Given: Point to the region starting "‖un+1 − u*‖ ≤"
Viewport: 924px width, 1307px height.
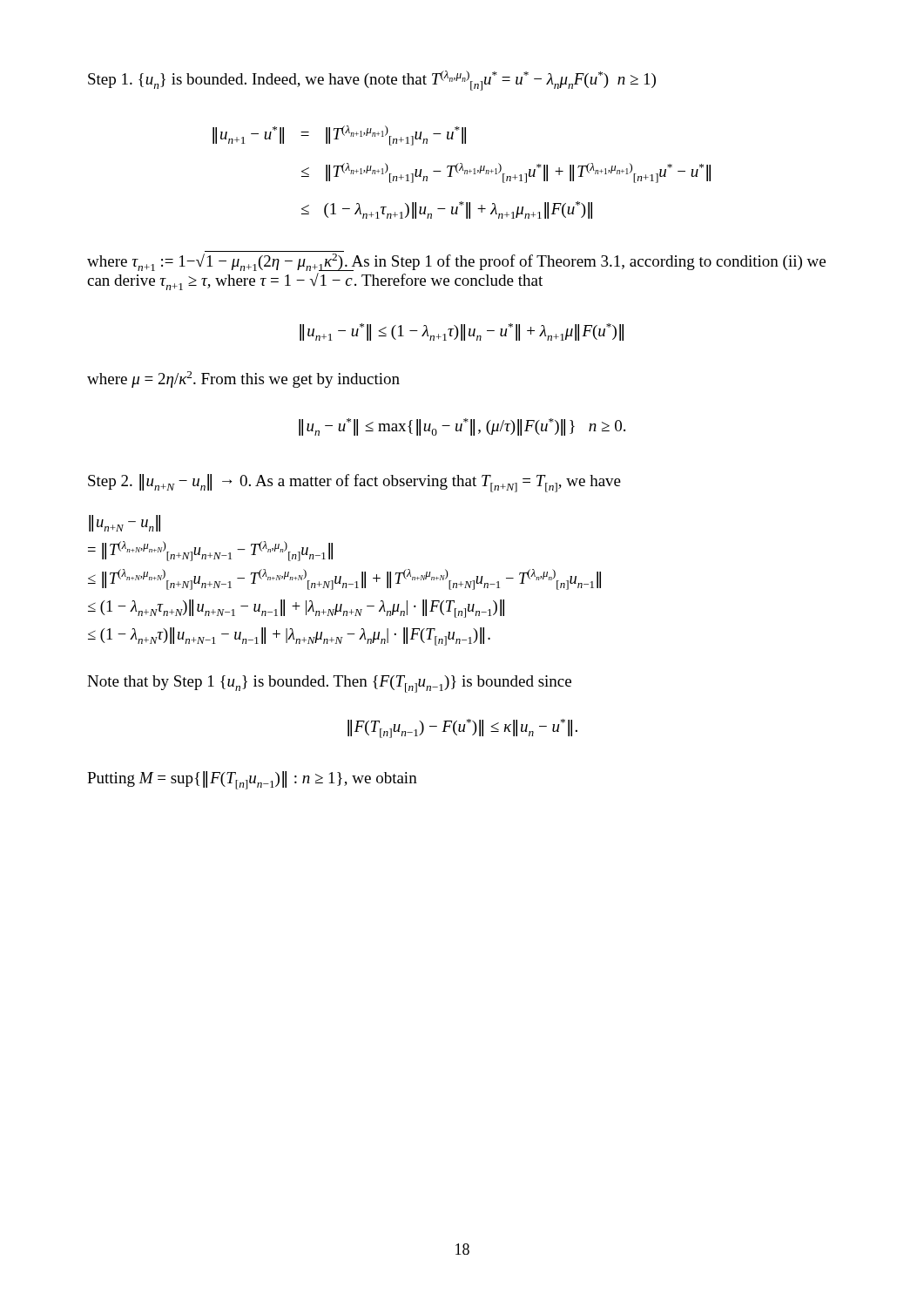Looking at the screenshot, I should click(x=462, y=332).
